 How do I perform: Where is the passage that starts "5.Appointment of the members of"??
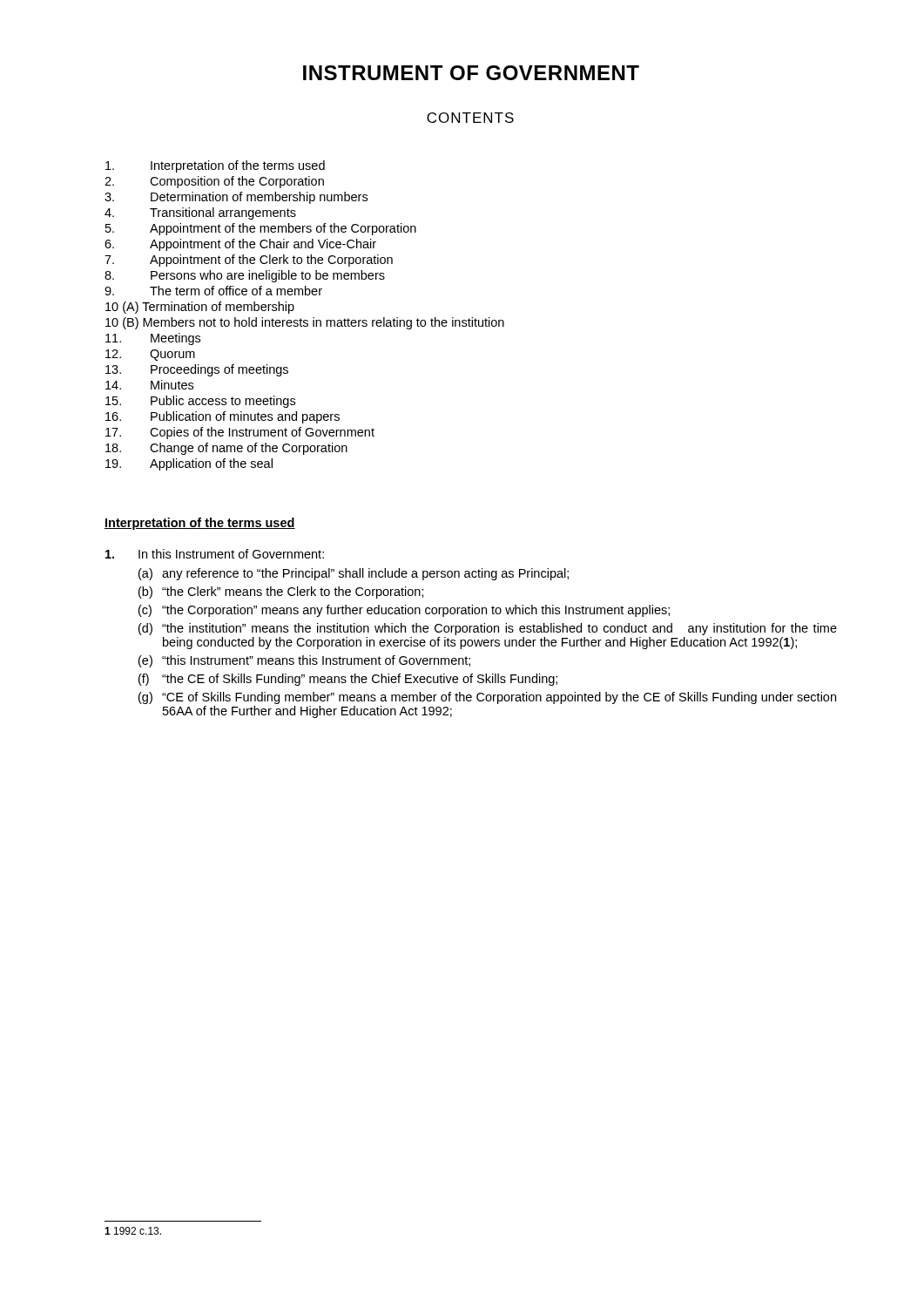click(261, 229)
